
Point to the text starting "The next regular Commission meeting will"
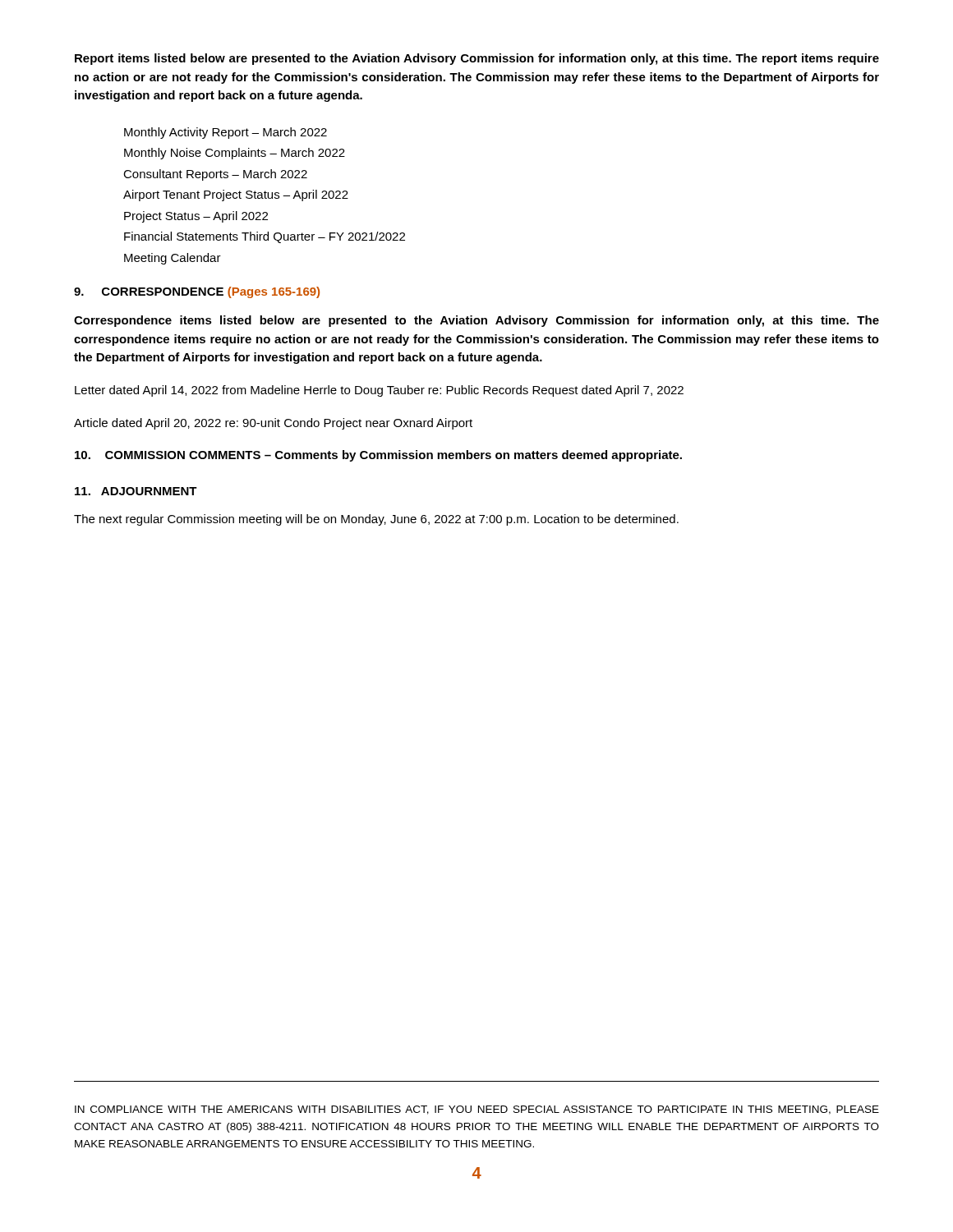tap(377, 518)
